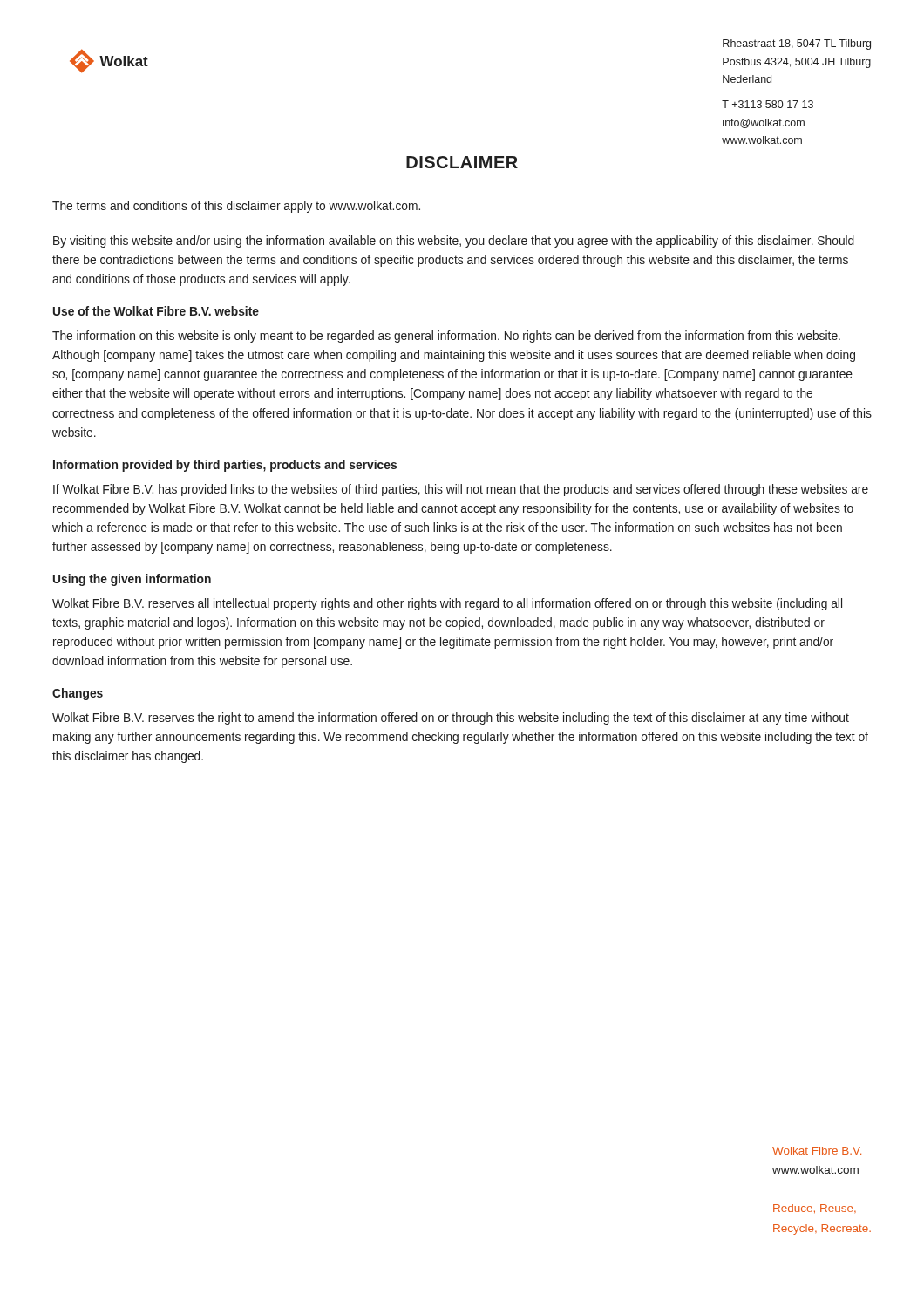Navigate to the region starting "The information on this"
This screenshot has height=1308, width=924.
coord(462,384)
